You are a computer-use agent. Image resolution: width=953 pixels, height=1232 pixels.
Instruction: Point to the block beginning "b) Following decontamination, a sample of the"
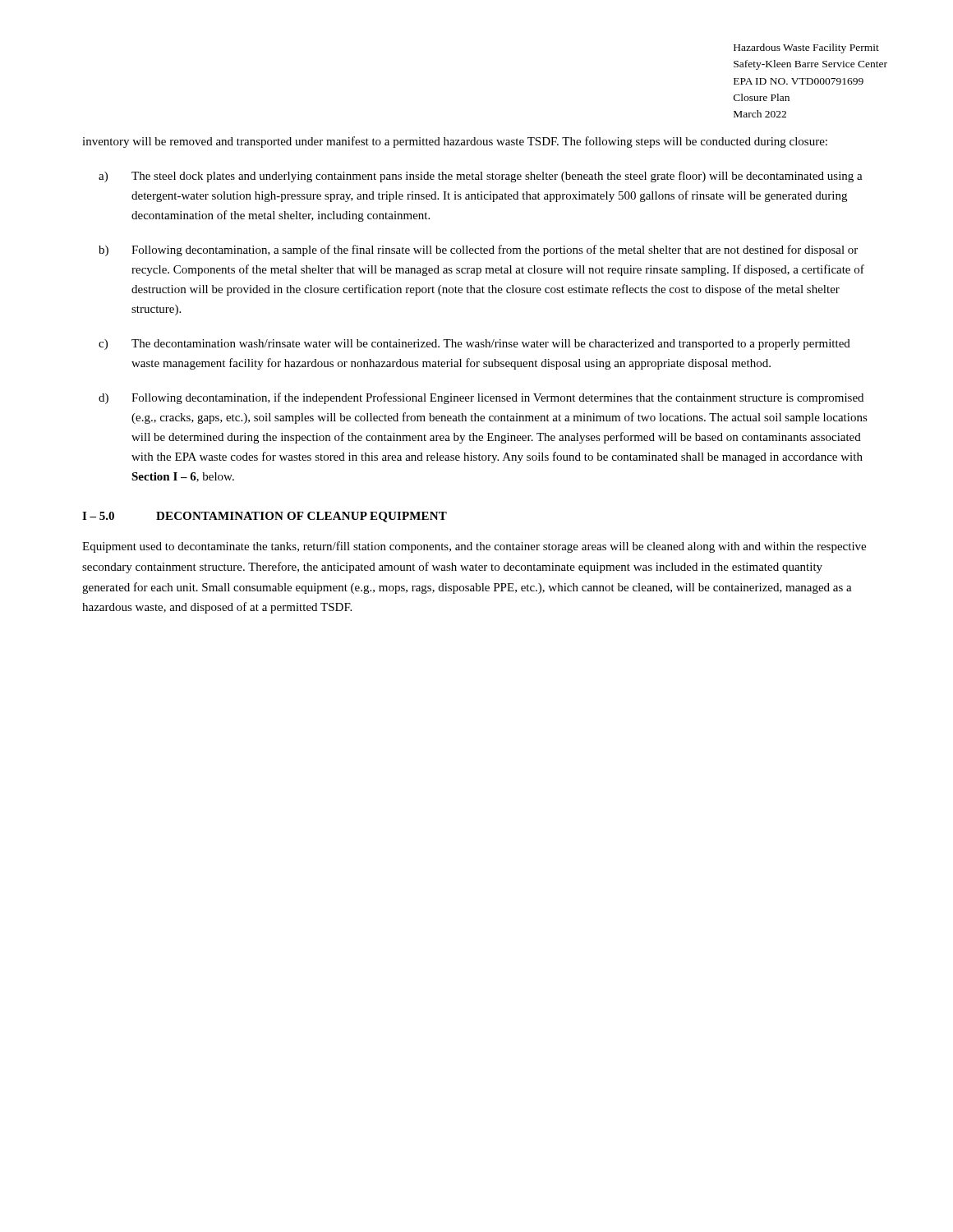coord(485,279)
